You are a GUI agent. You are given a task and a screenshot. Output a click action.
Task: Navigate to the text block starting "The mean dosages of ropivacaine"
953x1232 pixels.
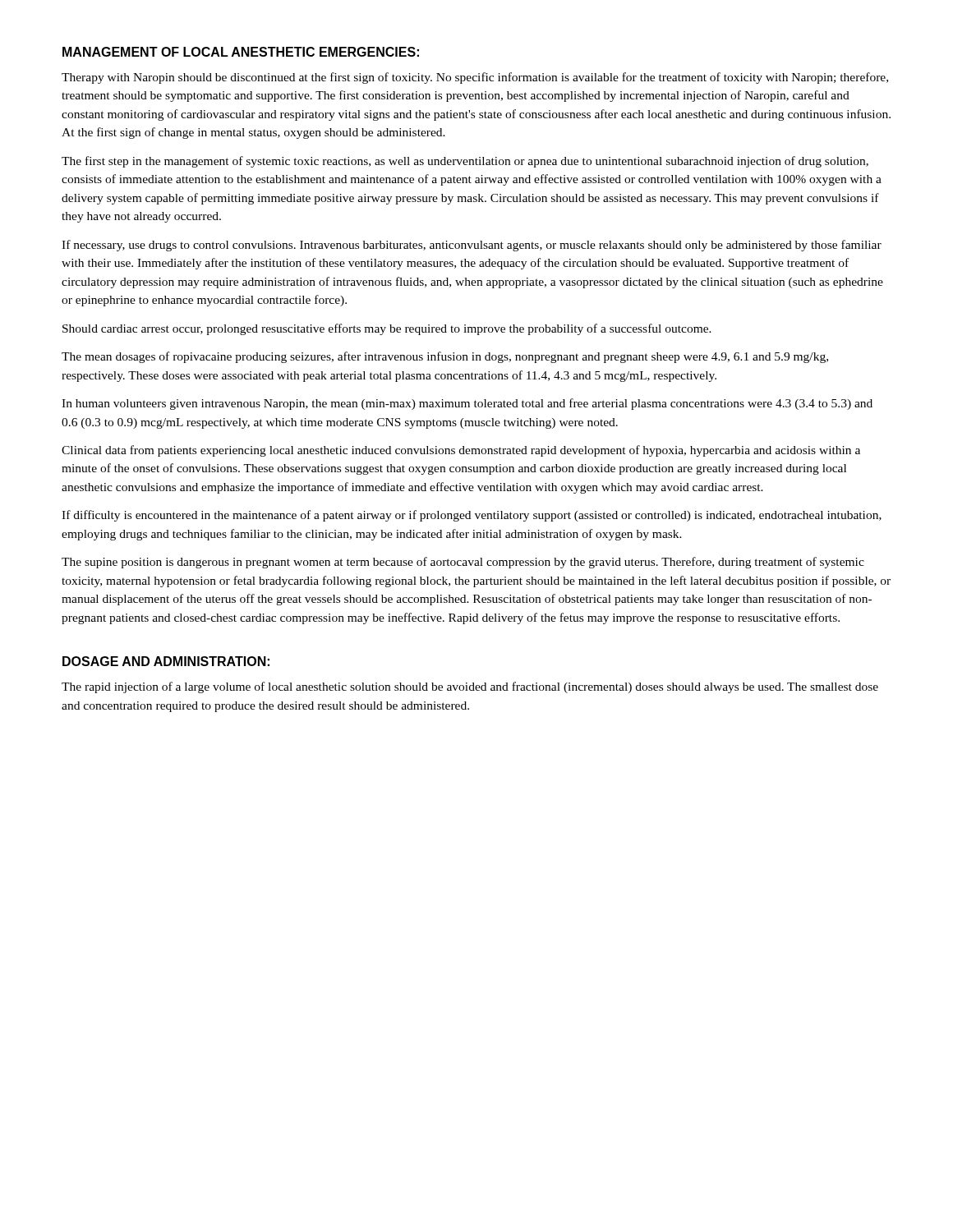[445, 365]
